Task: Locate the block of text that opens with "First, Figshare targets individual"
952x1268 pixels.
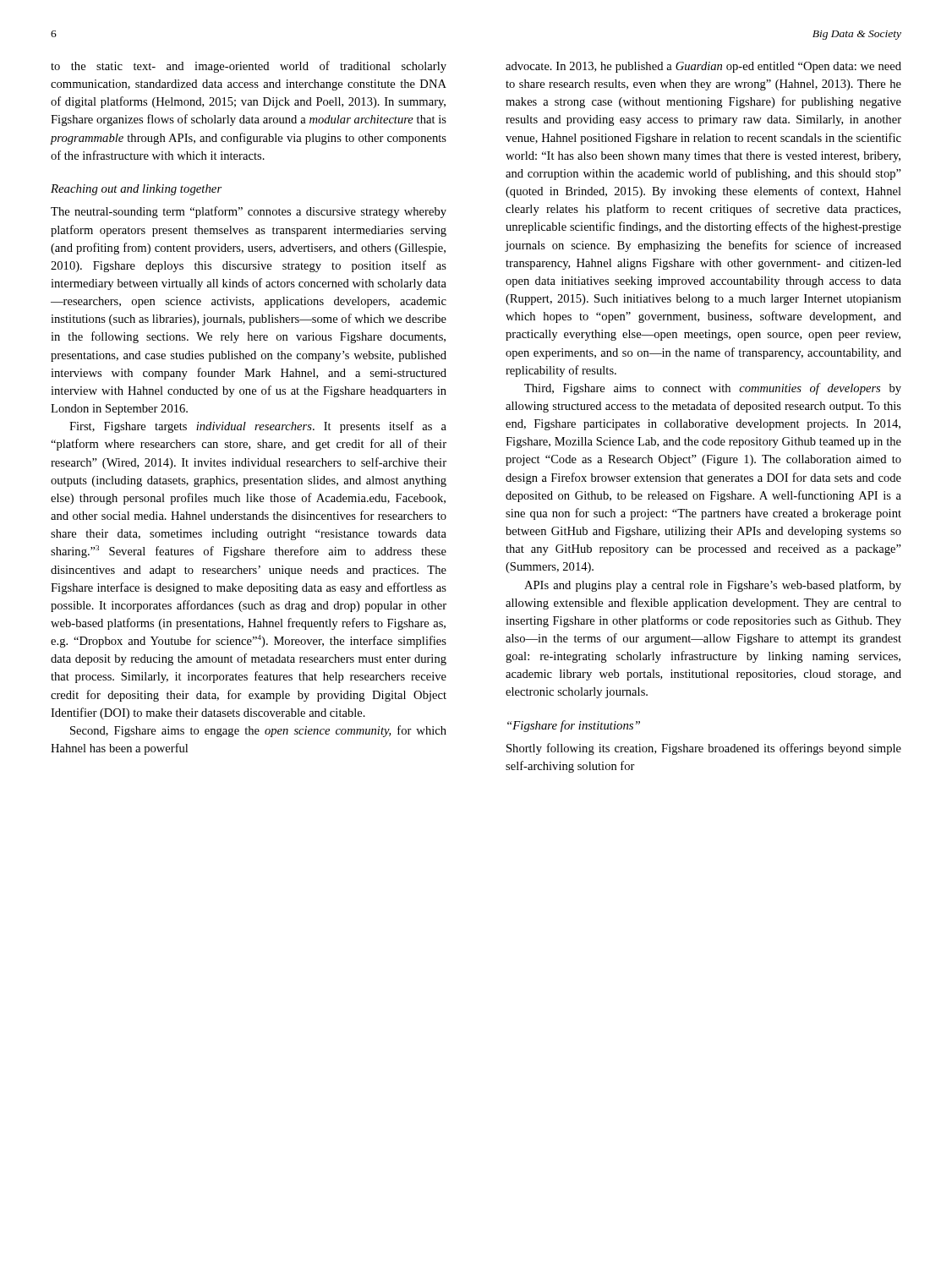Action: click(x=249, y=570)
